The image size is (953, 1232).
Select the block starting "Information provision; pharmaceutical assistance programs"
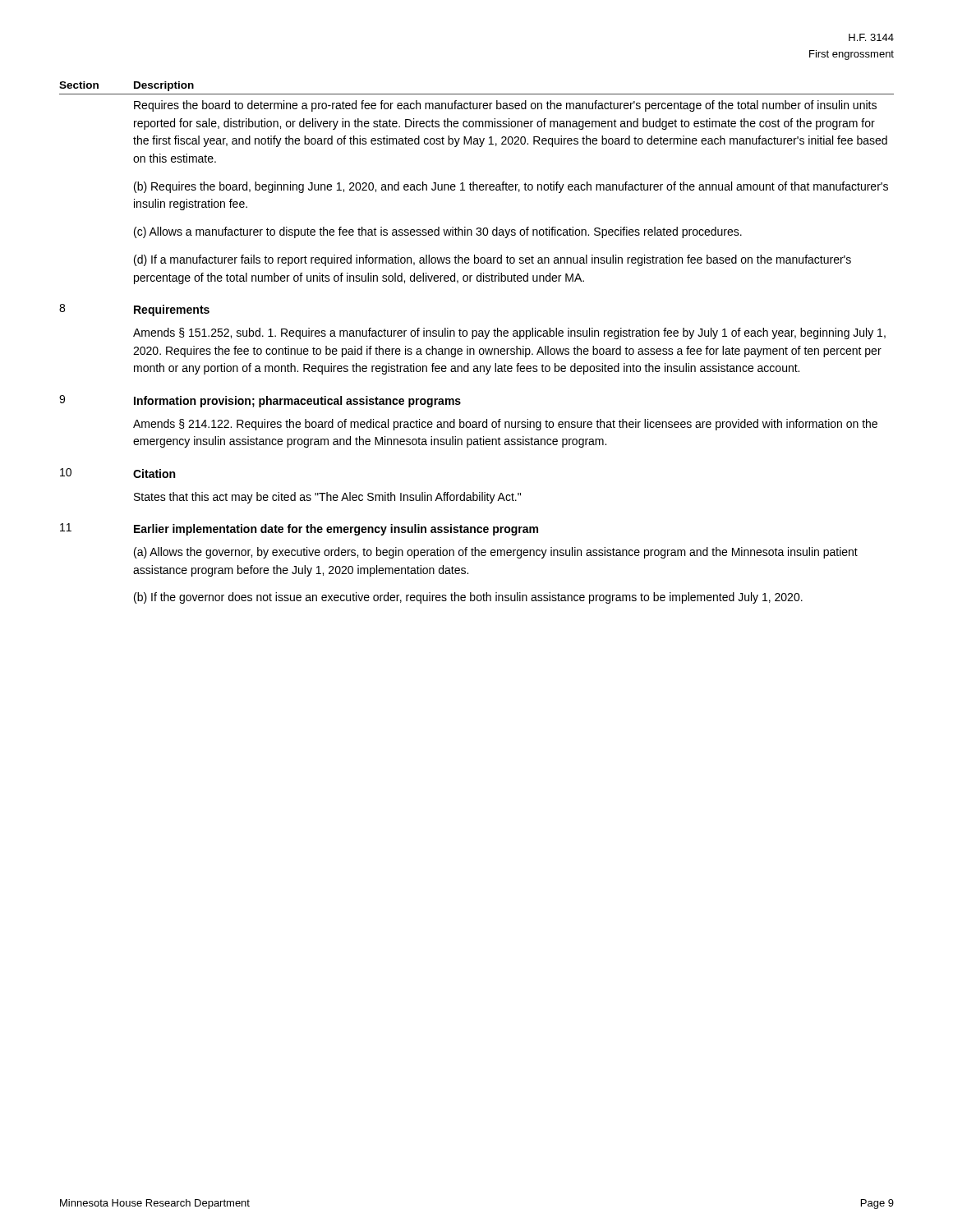(x=297, y=401)
